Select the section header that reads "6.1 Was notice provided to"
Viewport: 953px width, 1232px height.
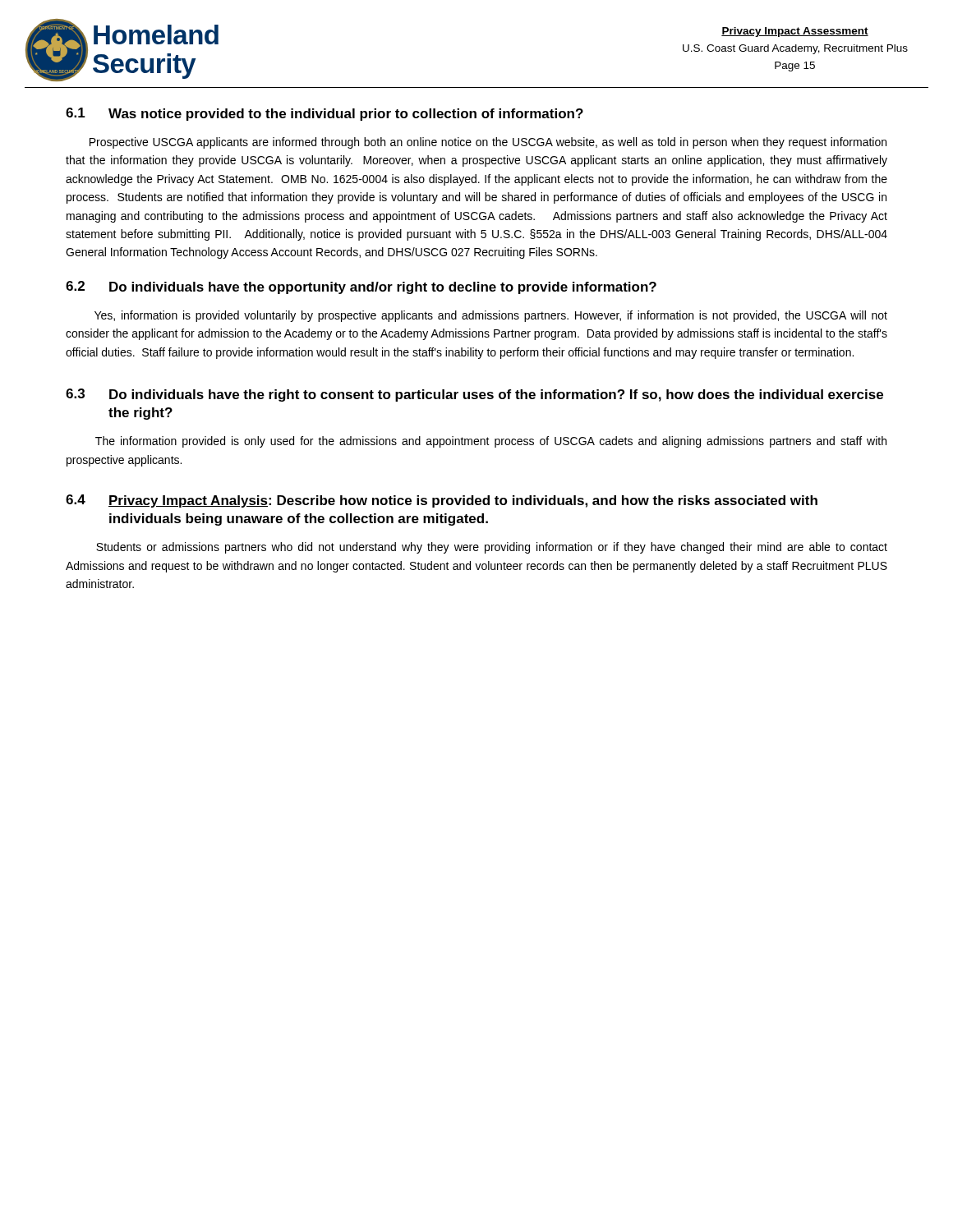click(476, 114)
